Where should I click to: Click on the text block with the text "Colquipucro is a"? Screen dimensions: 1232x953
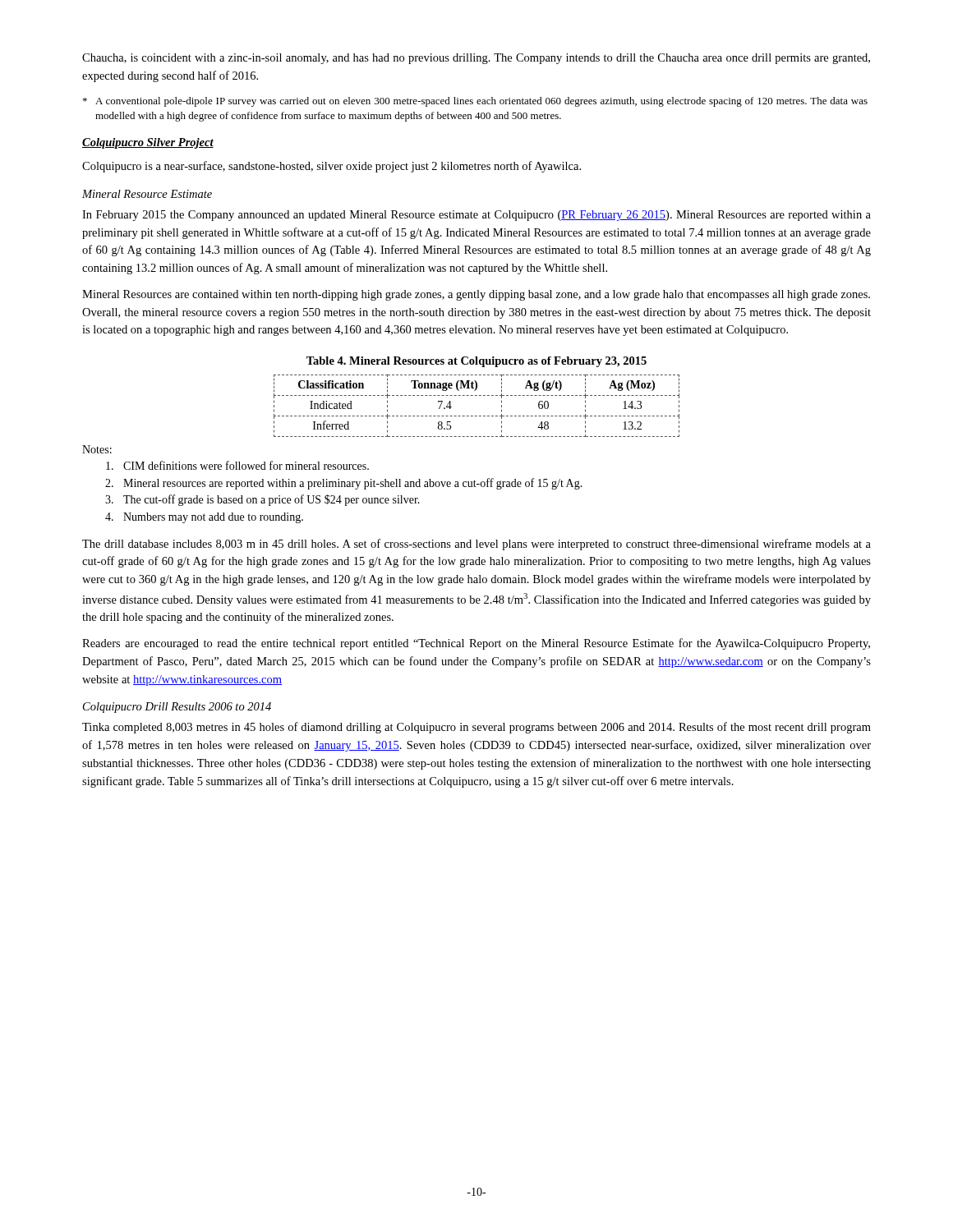[x=476, y=167]
